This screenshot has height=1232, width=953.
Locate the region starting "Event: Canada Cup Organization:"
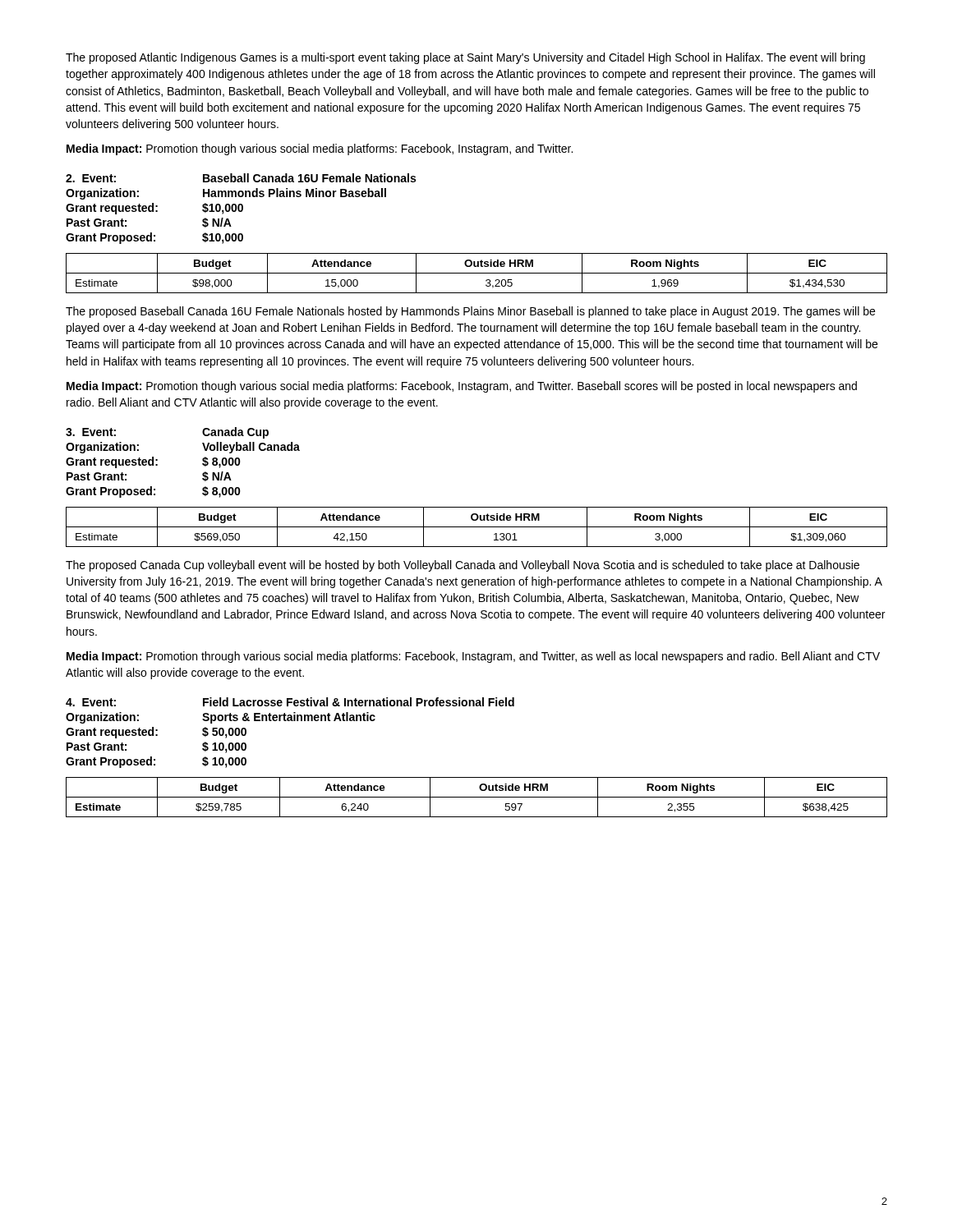(x=92, y=432)
